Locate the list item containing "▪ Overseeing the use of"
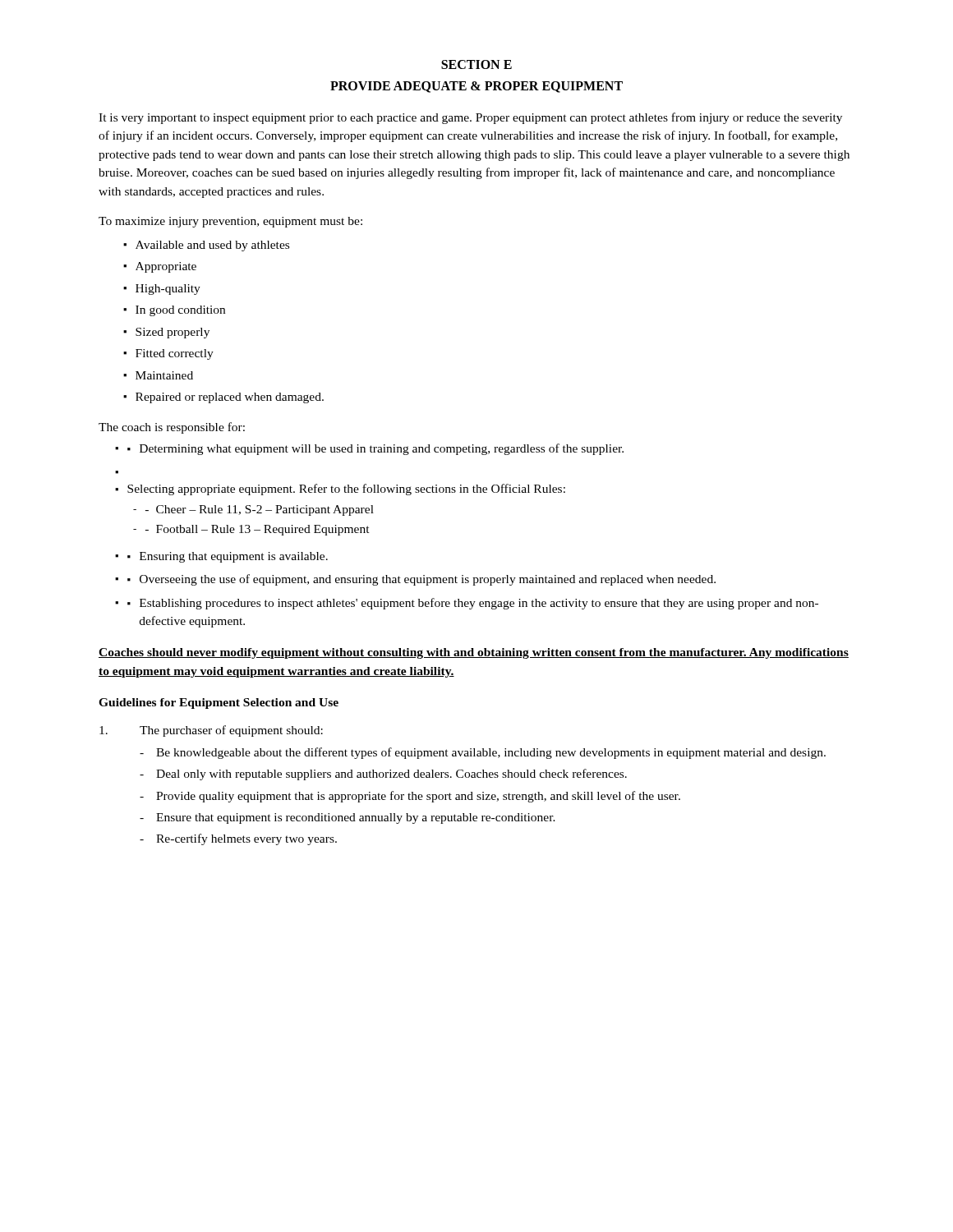 click(x=422, y=579)
